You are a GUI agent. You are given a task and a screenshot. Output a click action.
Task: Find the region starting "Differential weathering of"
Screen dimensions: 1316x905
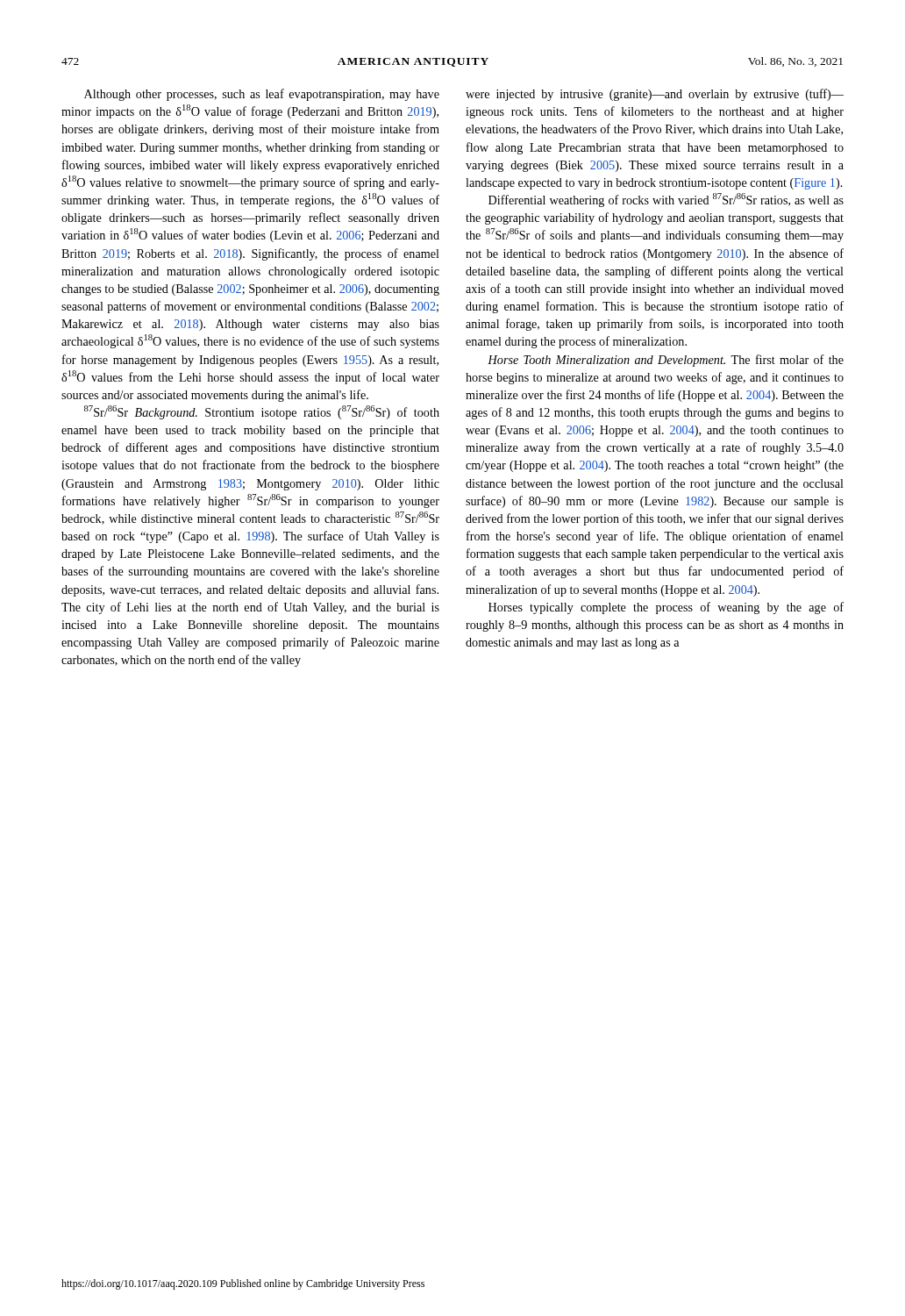point(655,271)
